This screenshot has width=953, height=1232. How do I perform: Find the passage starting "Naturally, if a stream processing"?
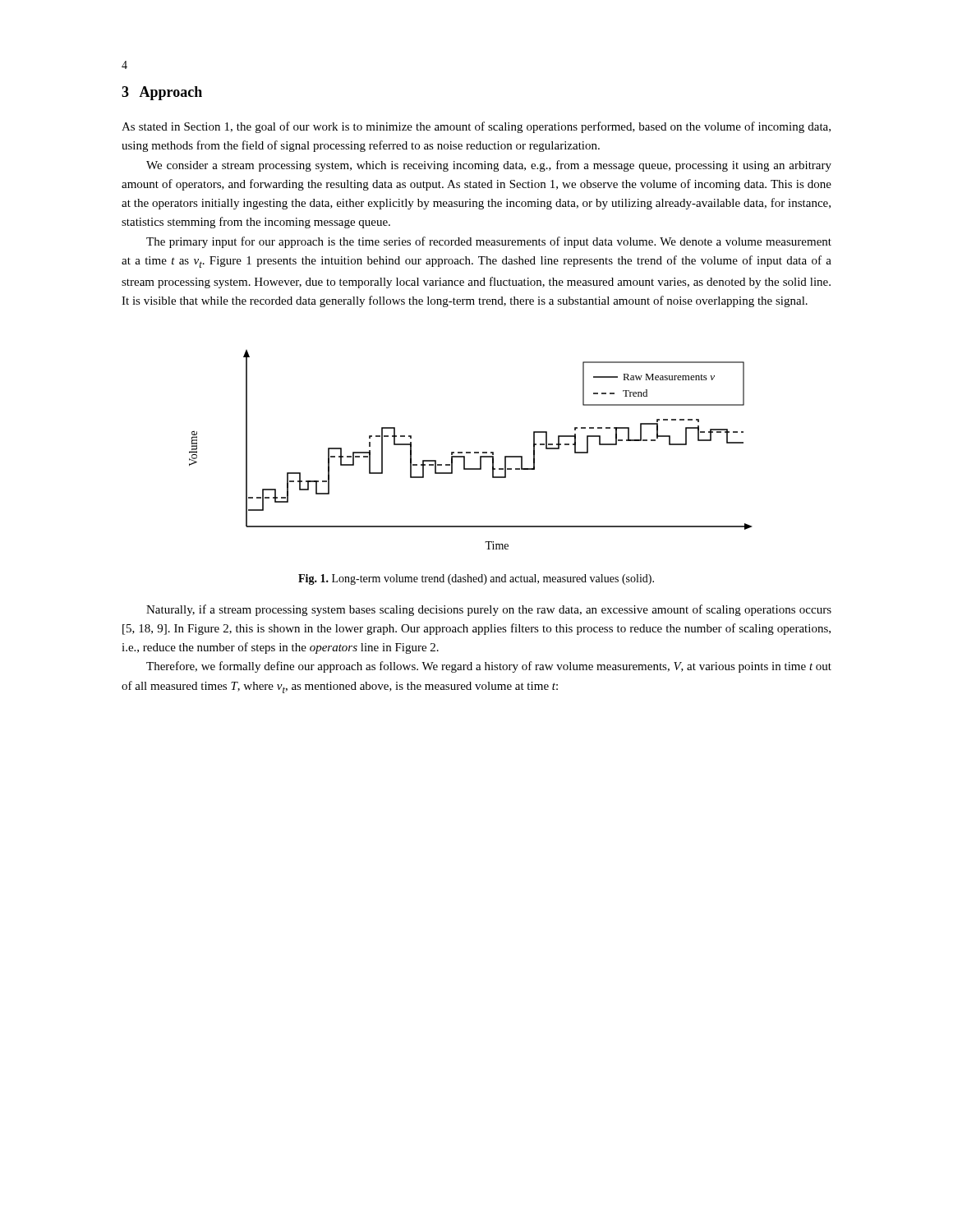click(476, 628)
